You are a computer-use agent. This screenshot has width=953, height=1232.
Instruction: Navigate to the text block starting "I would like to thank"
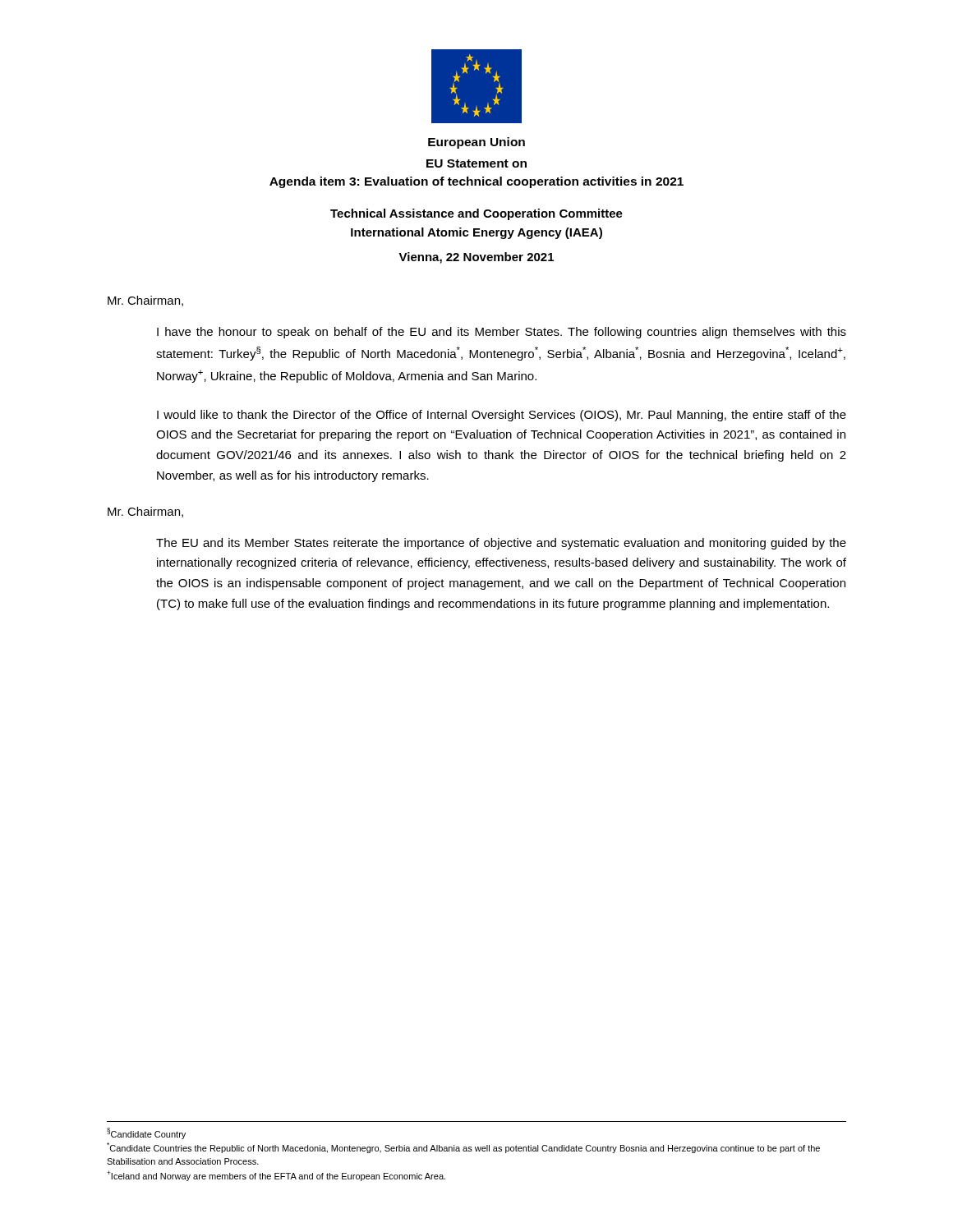click(x=501, y=445)
